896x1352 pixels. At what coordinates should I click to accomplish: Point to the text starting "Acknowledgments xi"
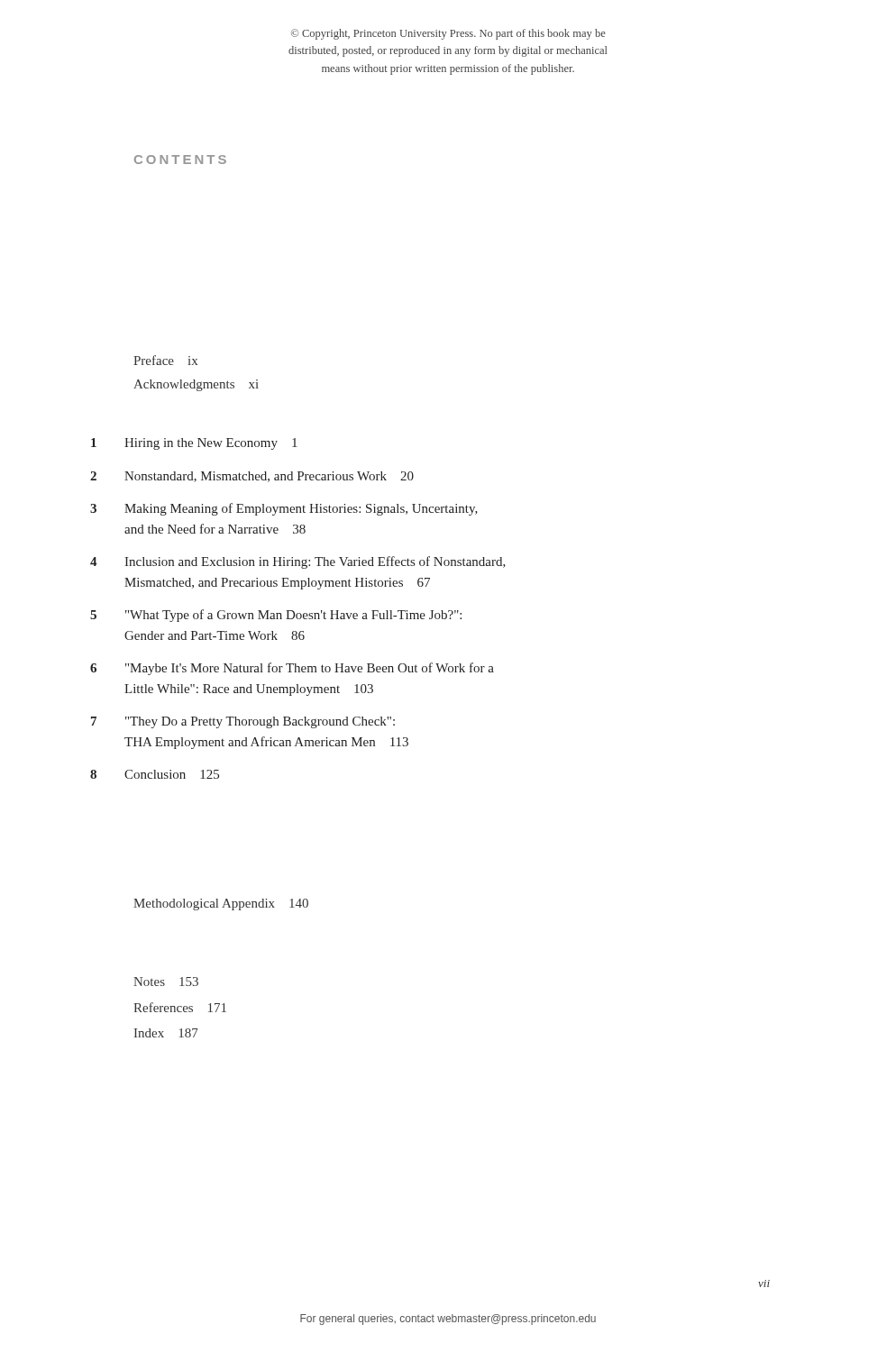pyautogui.click(x=196, y=383)
